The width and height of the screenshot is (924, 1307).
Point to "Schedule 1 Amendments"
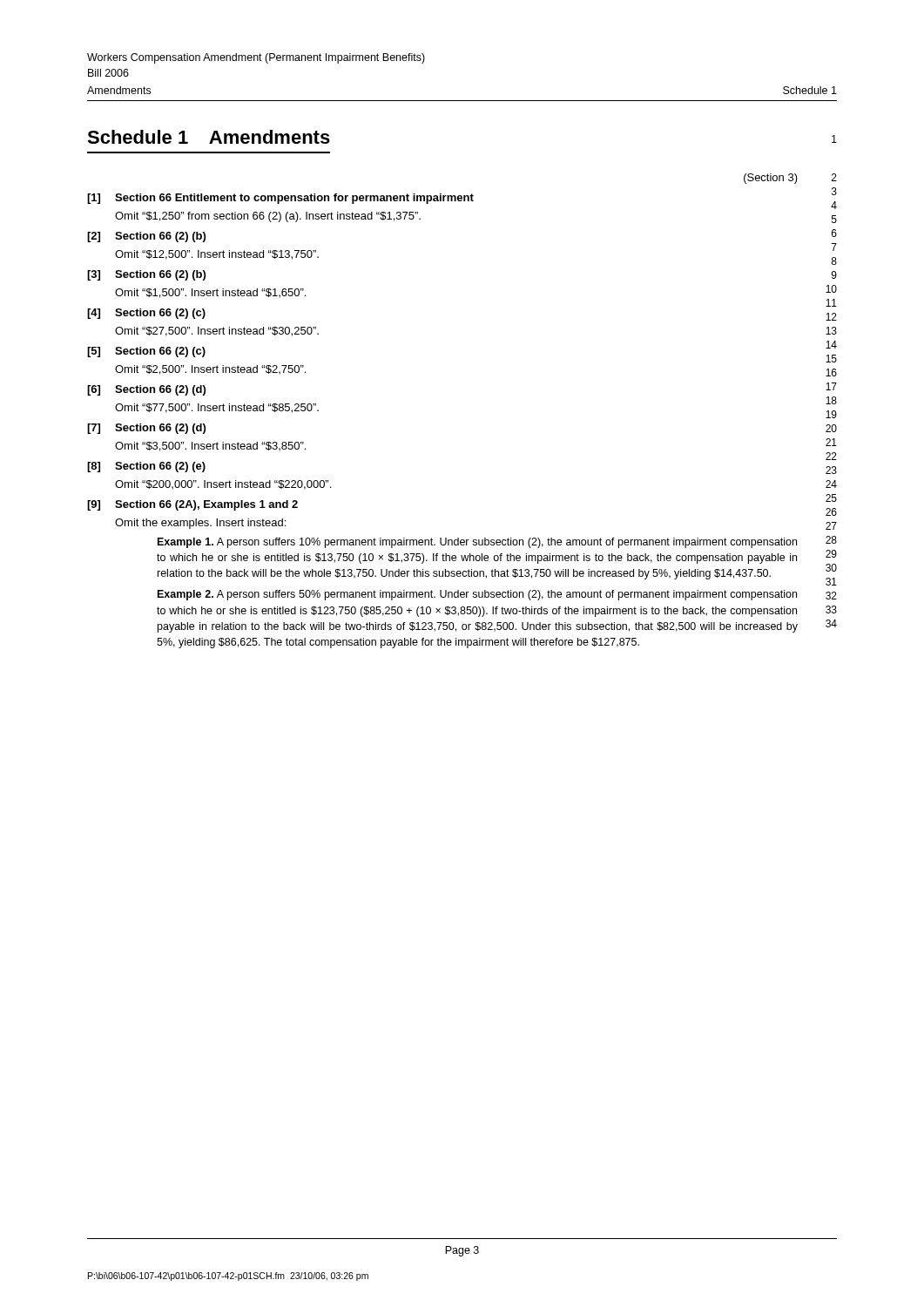click(x=209, y=140)
